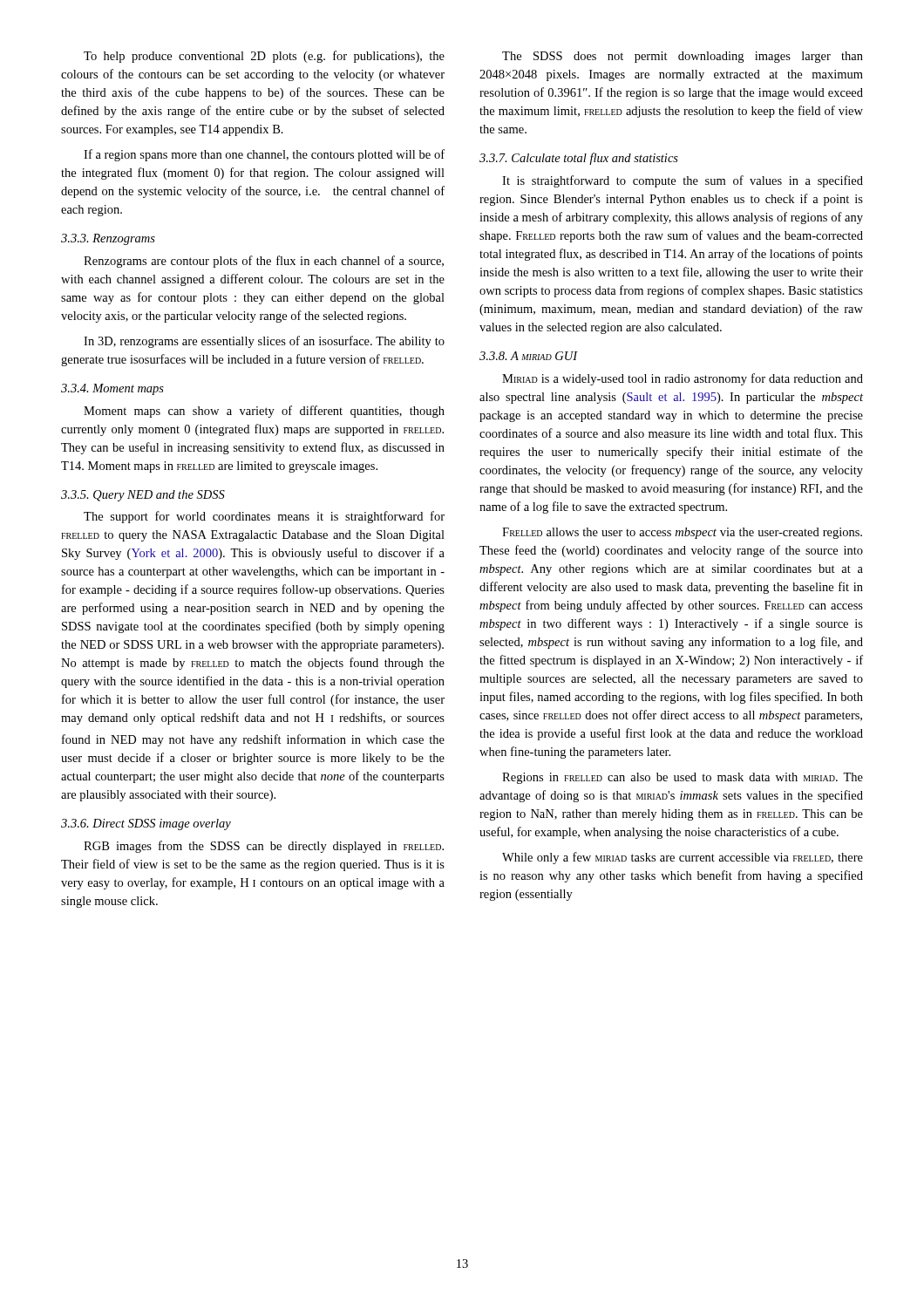
Task: Select the text block containing "Miriad is a widely-used tool"
Action: click(671, 443)
